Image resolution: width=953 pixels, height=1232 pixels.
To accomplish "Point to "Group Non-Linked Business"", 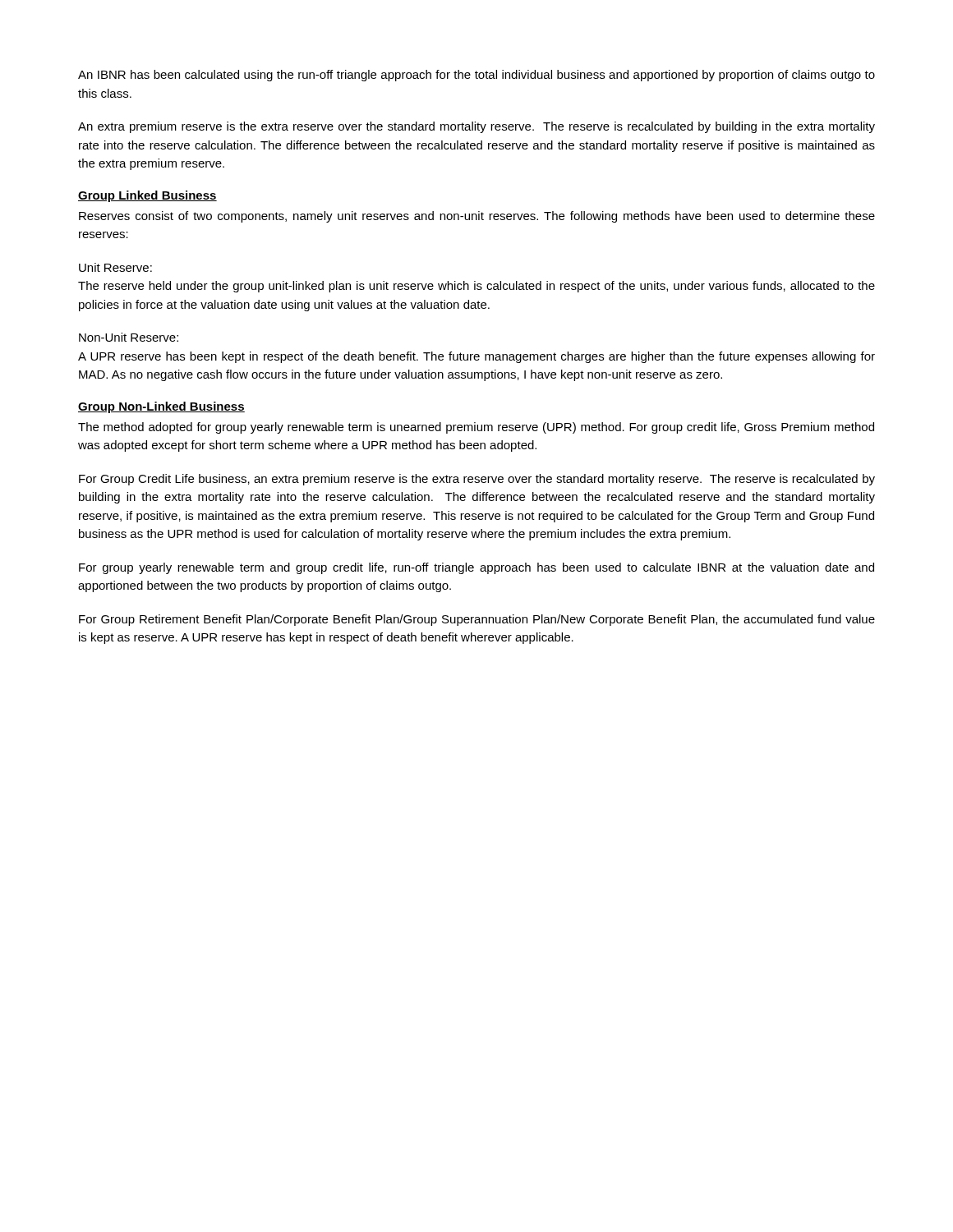I will pyautogui.click(x=161, y=406).
